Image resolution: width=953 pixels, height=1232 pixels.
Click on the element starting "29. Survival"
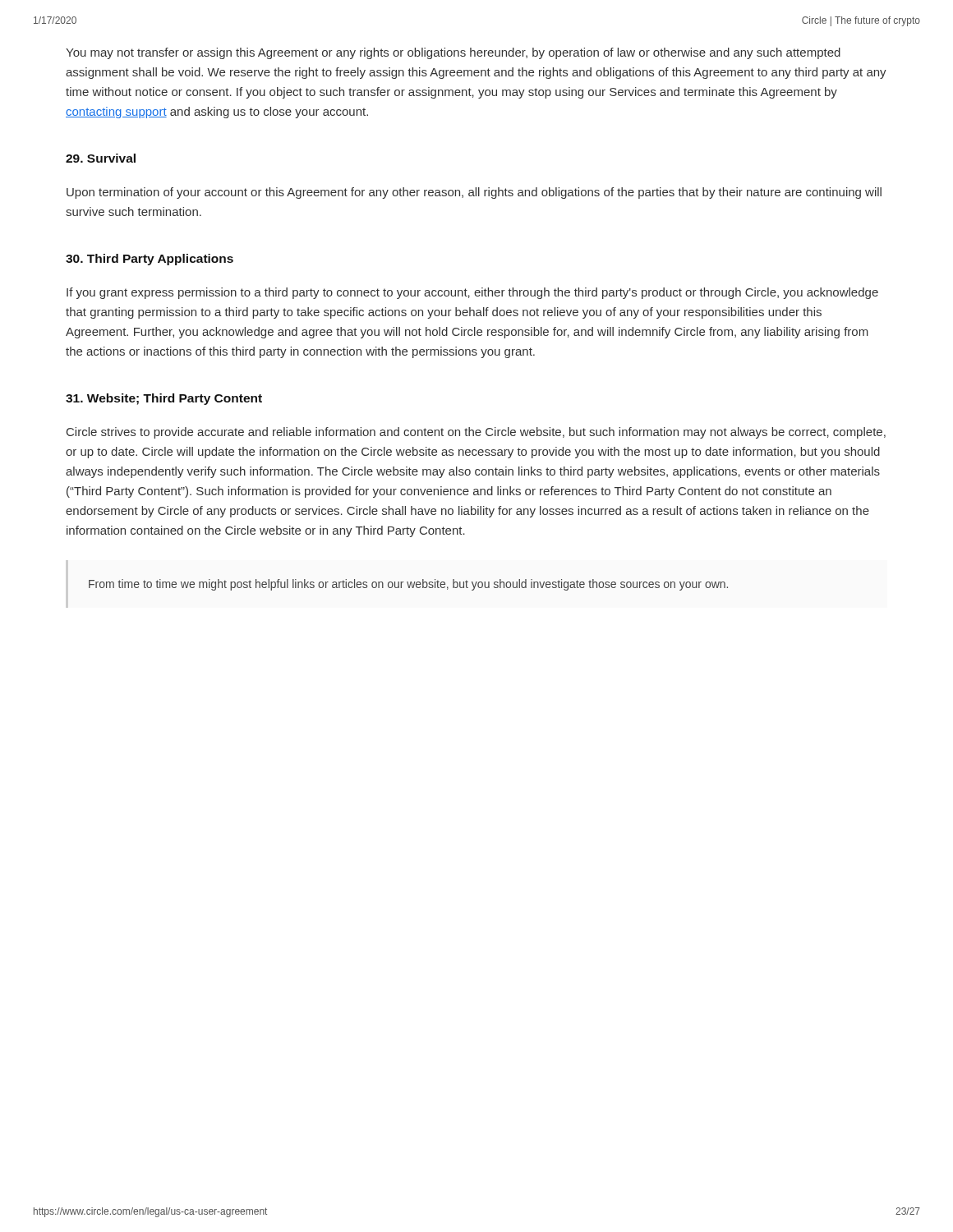tap(101, 158)
